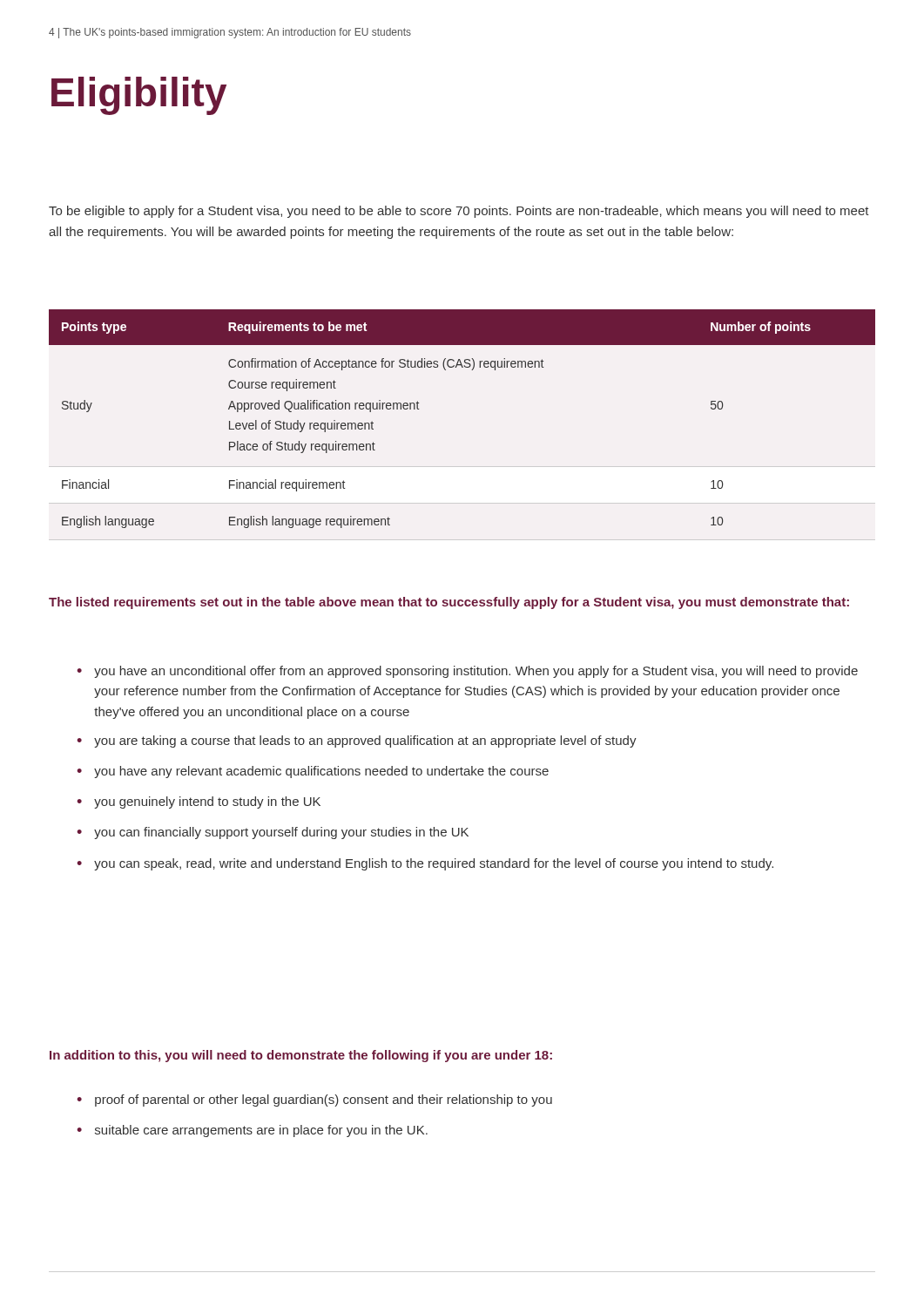The image size is (924, 1307).
Task: Select the element starting "• you genuinely intend to study"
Action: pos(199,802)
